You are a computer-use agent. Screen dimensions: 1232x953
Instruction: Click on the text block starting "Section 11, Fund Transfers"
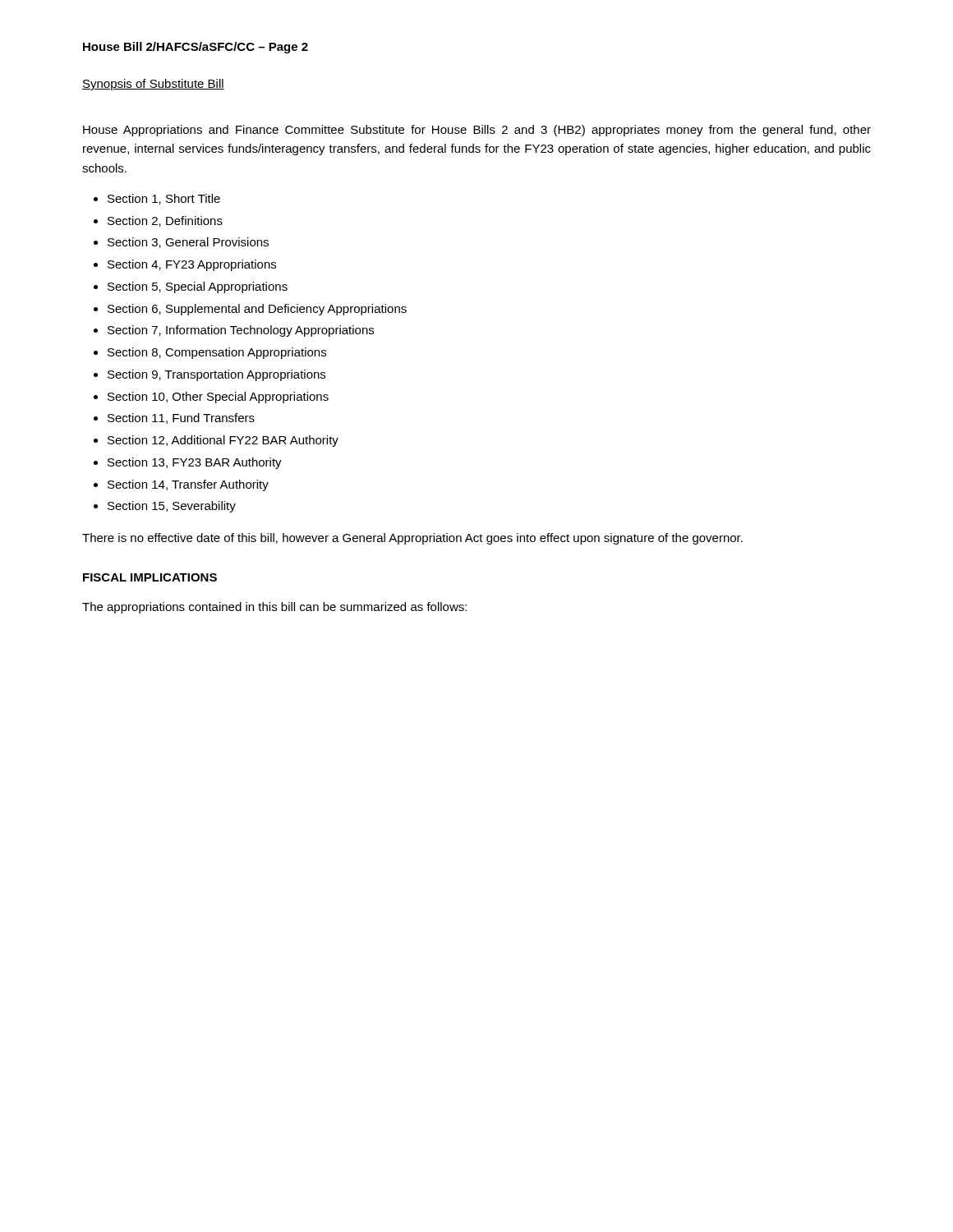181,418
